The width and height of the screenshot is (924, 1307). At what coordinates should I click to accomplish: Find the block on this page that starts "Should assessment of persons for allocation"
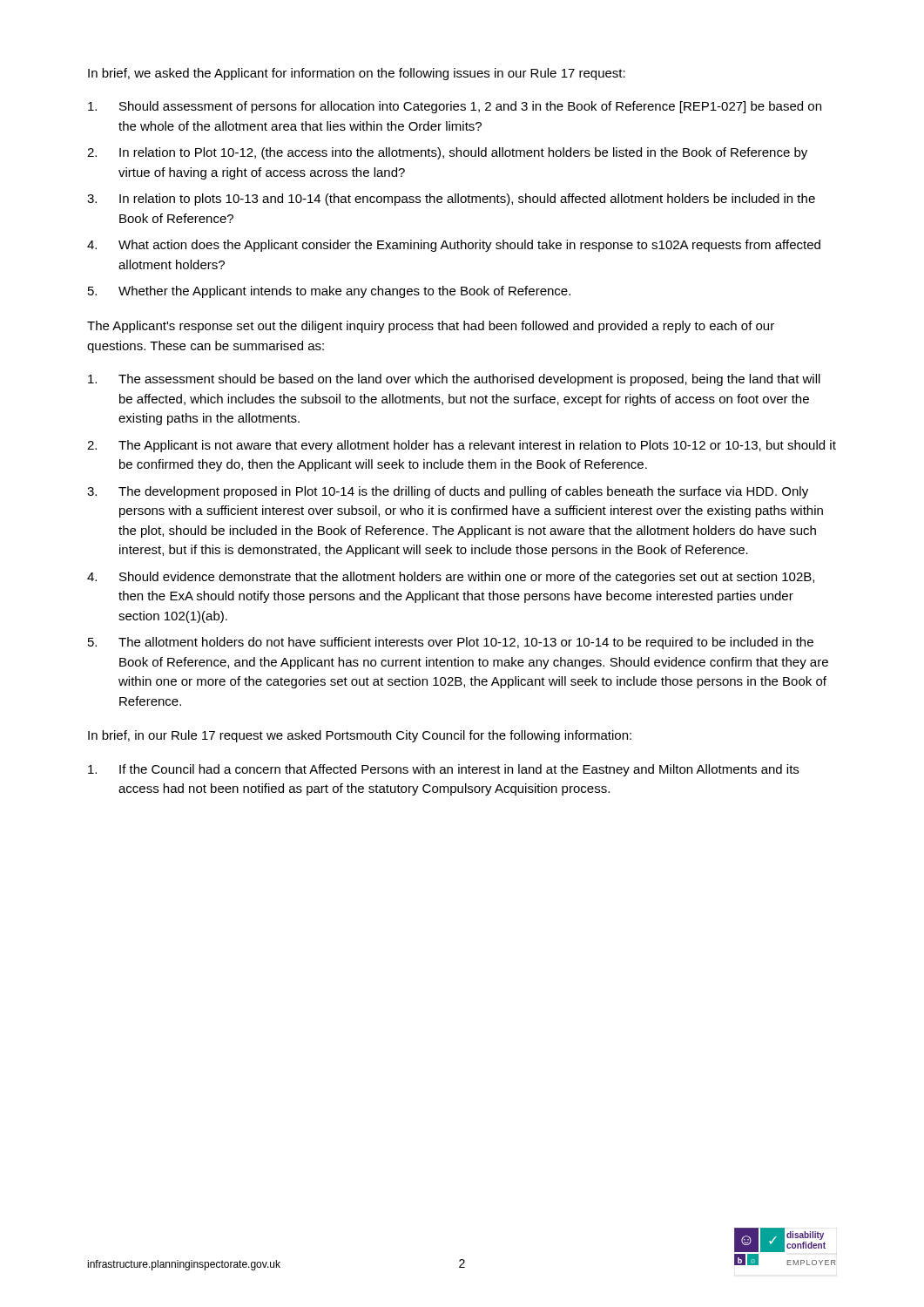pos(462,199)
